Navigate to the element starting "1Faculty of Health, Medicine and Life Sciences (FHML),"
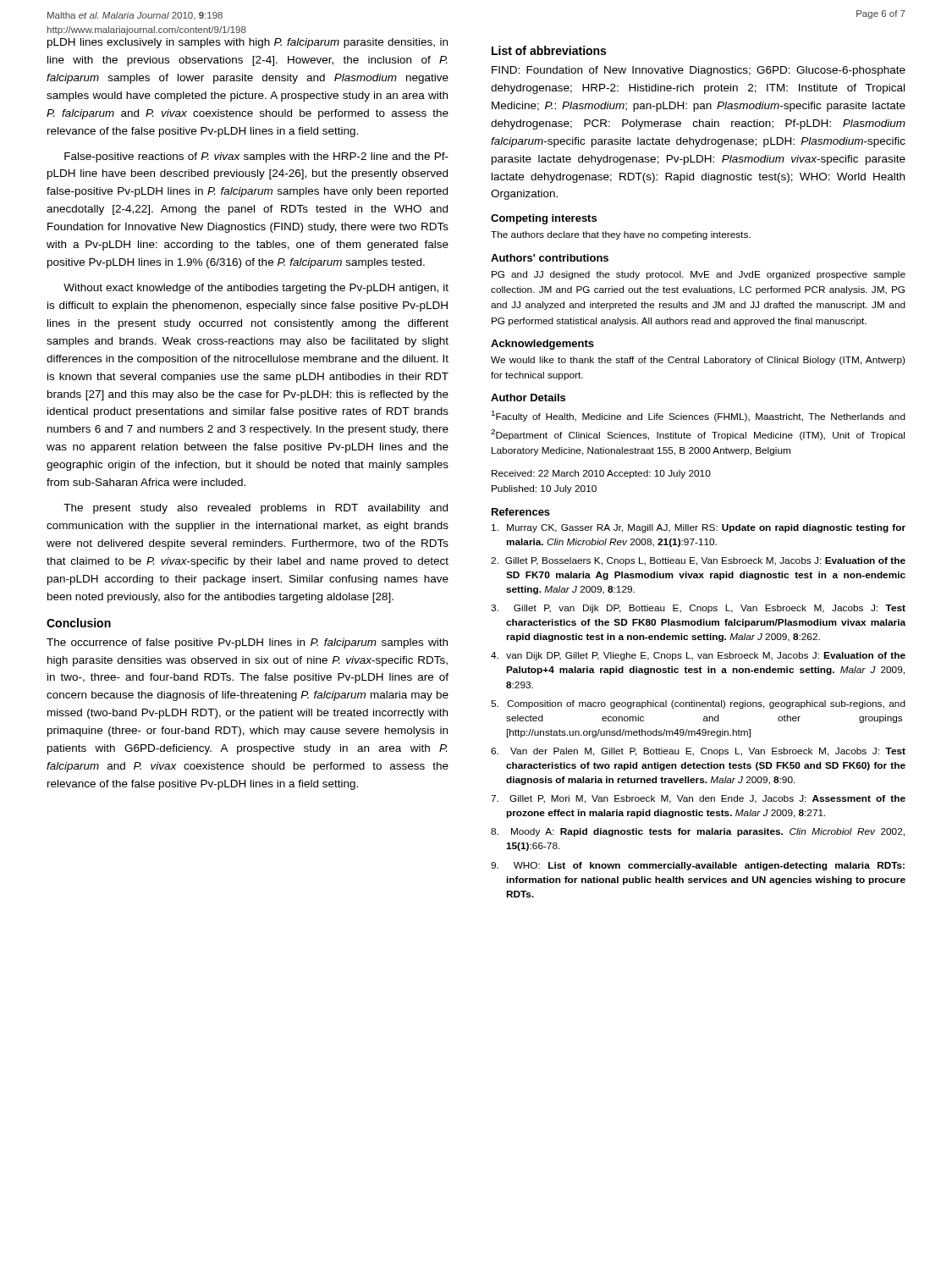This screenshot has height=1270, width=952. pos(698,432)
